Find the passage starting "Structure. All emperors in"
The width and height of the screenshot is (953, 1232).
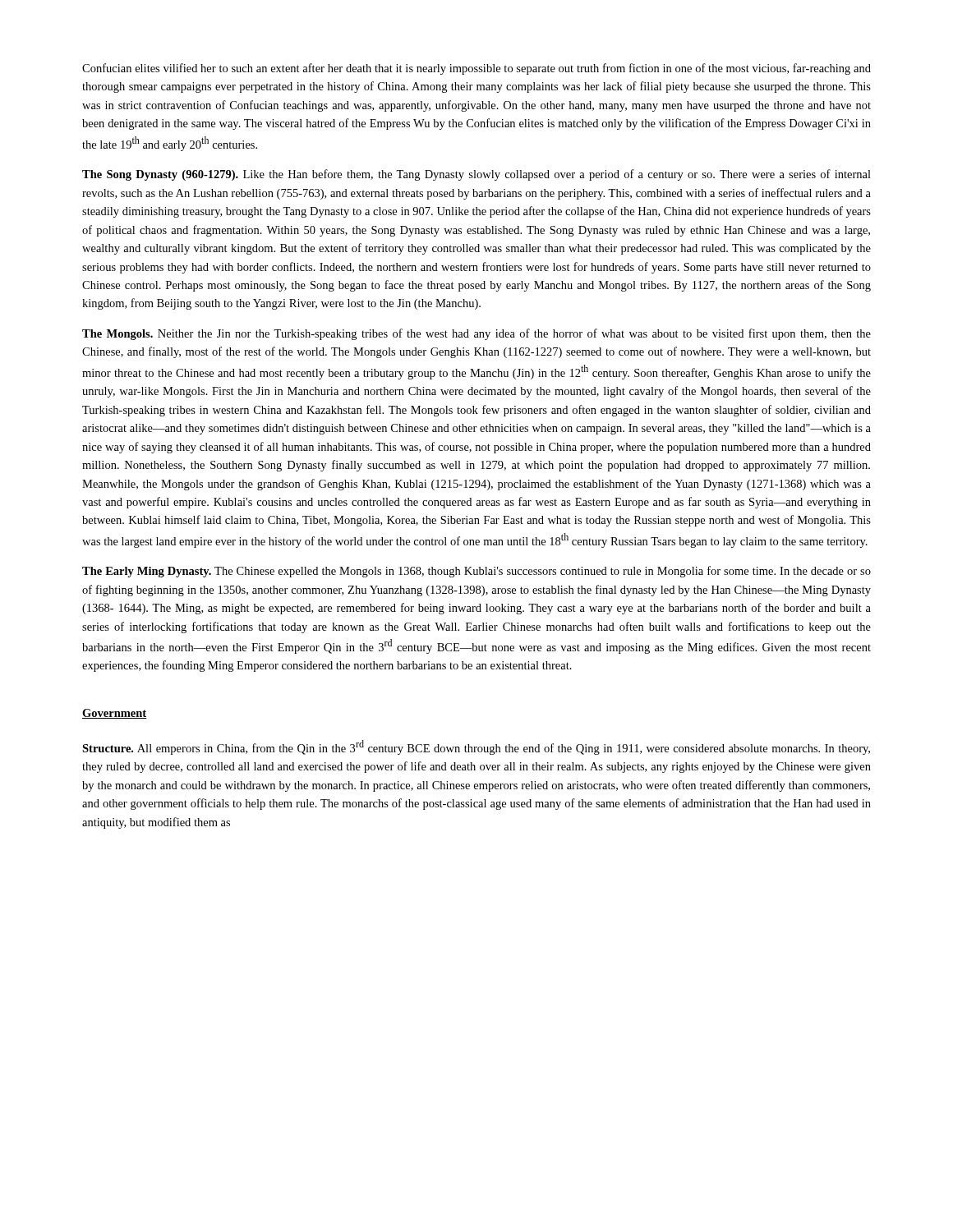pyautogui.click(x=476, y=783)
